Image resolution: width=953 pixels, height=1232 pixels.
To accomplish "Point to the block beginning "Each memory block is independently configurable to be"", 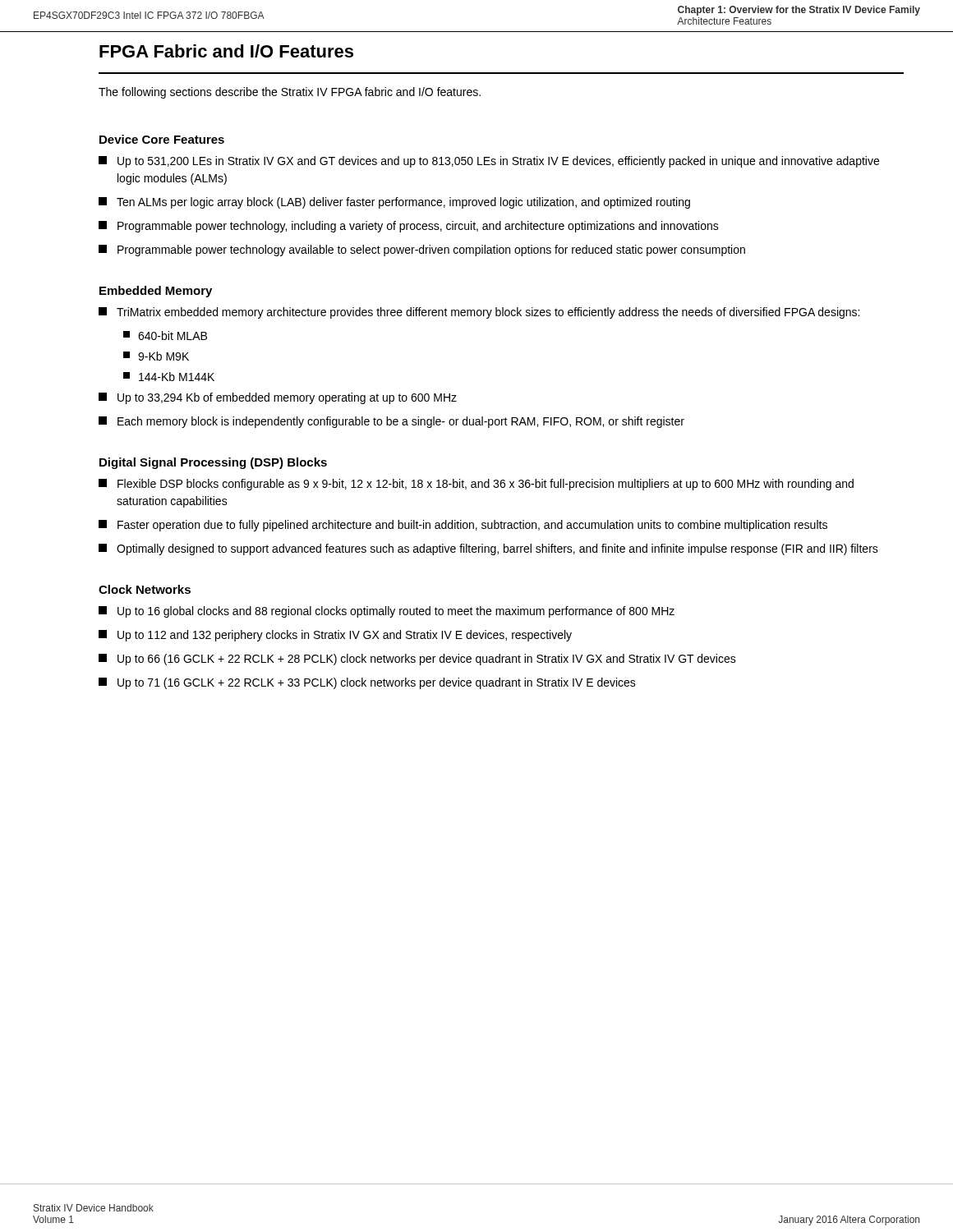I will tap(391, 422).
